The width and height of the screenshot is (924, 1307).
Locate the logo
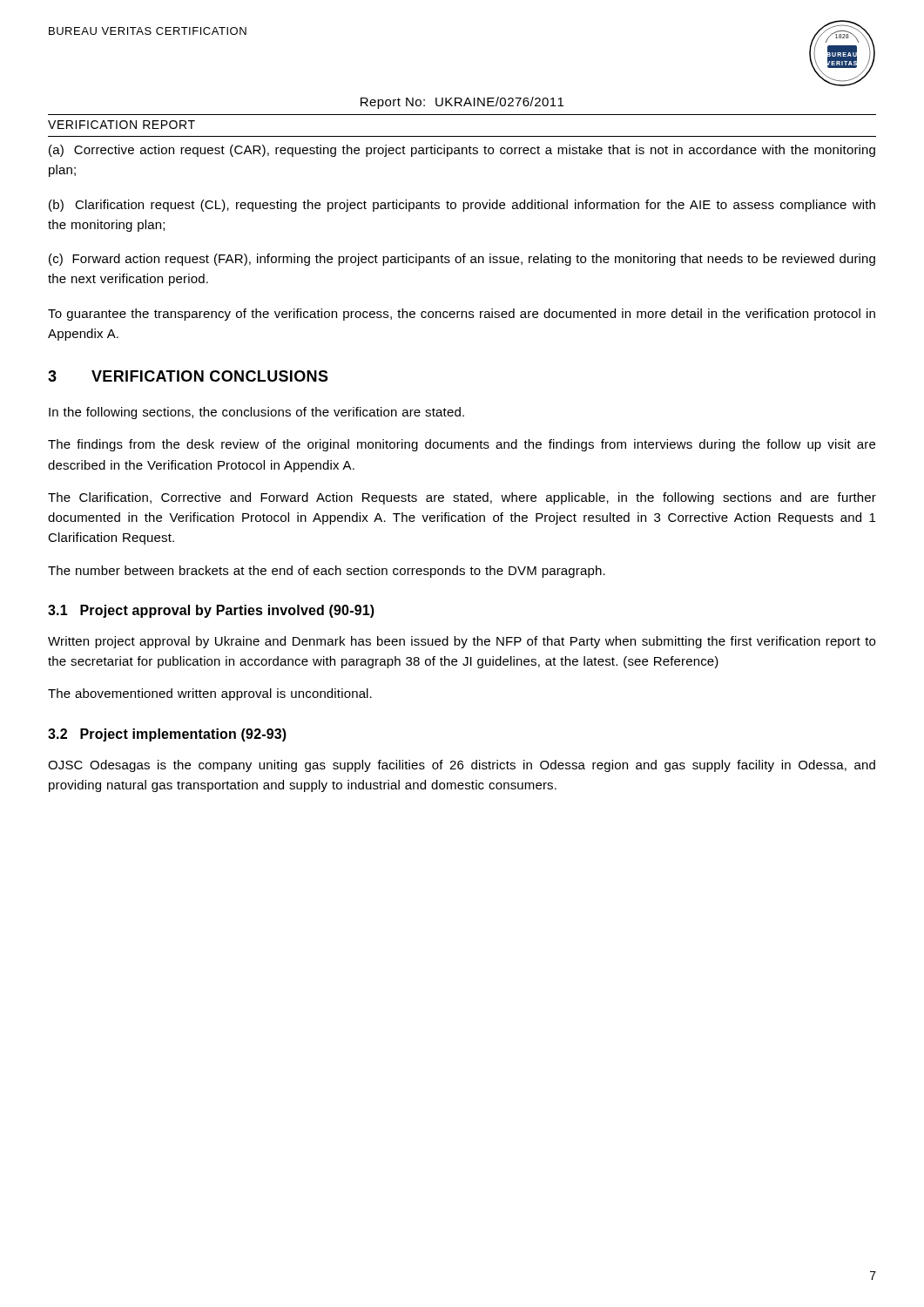842,53
